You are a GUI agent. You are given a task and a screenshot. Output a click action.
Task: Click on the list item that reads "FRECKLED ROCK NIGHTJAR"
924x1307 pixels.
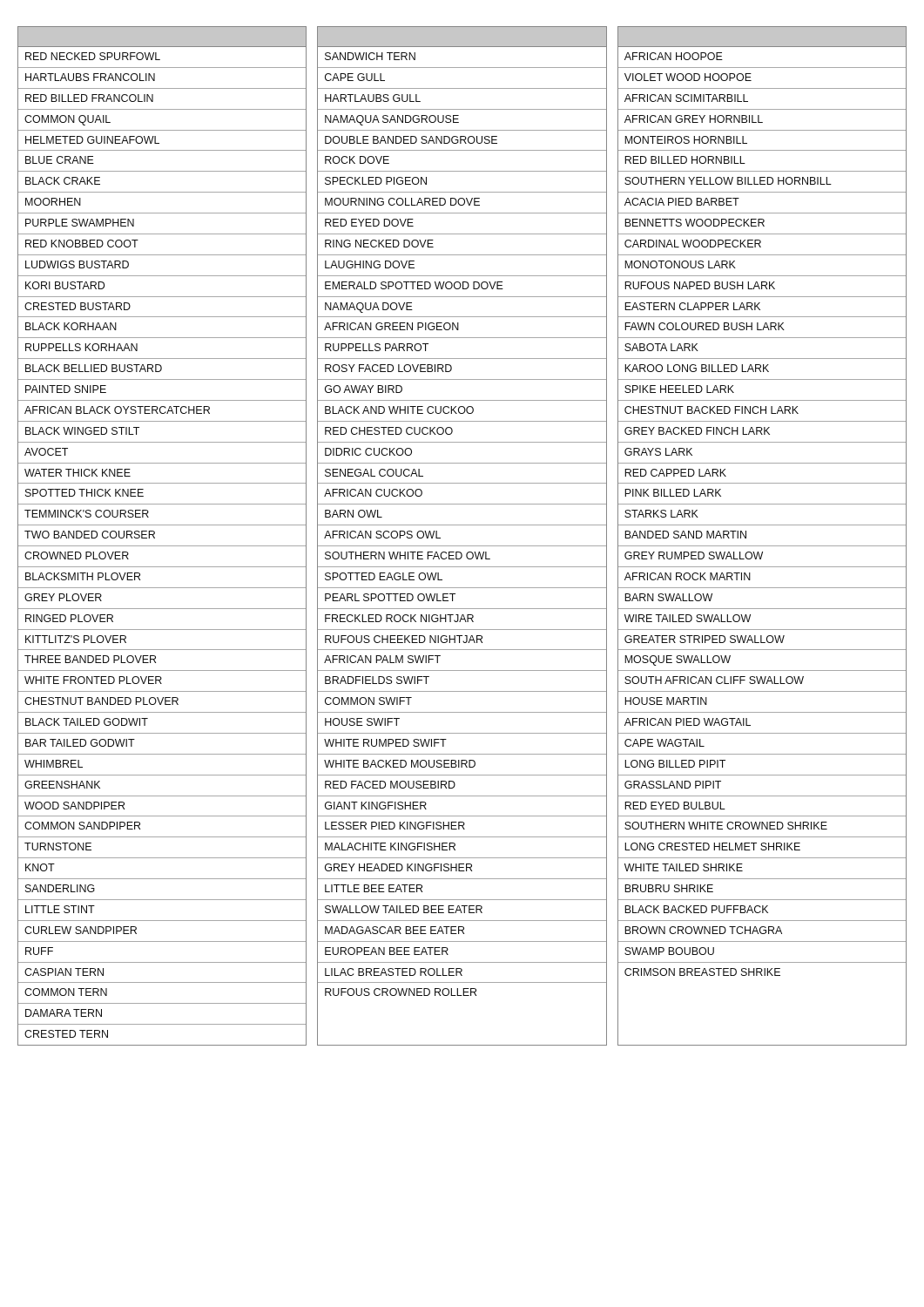point(399,618)
